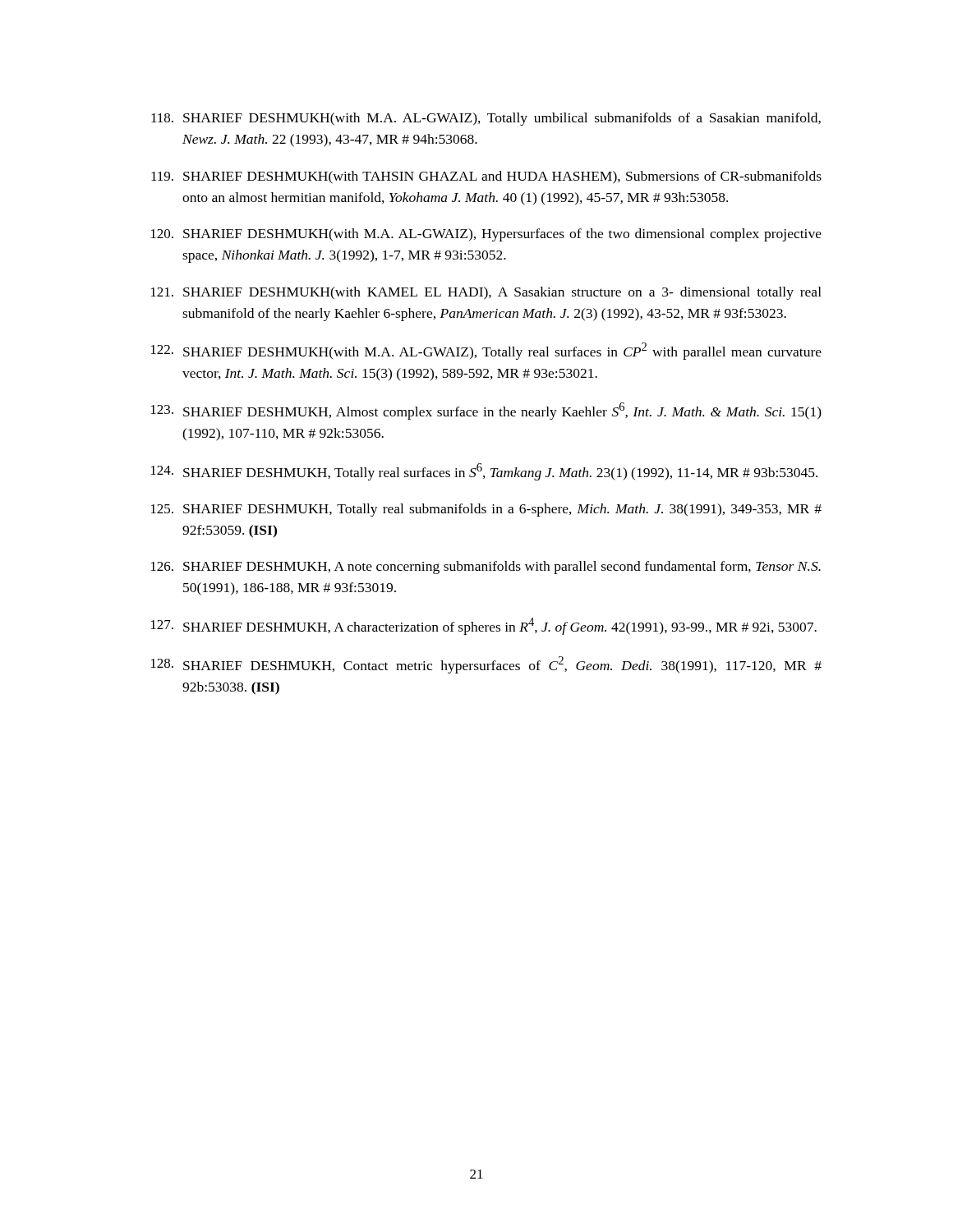The height and width of the screenshot is (1232, 953).
Task: Click on the list item with the text "126. SHARIEF DESHMUKH,"
Action: (476, 577)
